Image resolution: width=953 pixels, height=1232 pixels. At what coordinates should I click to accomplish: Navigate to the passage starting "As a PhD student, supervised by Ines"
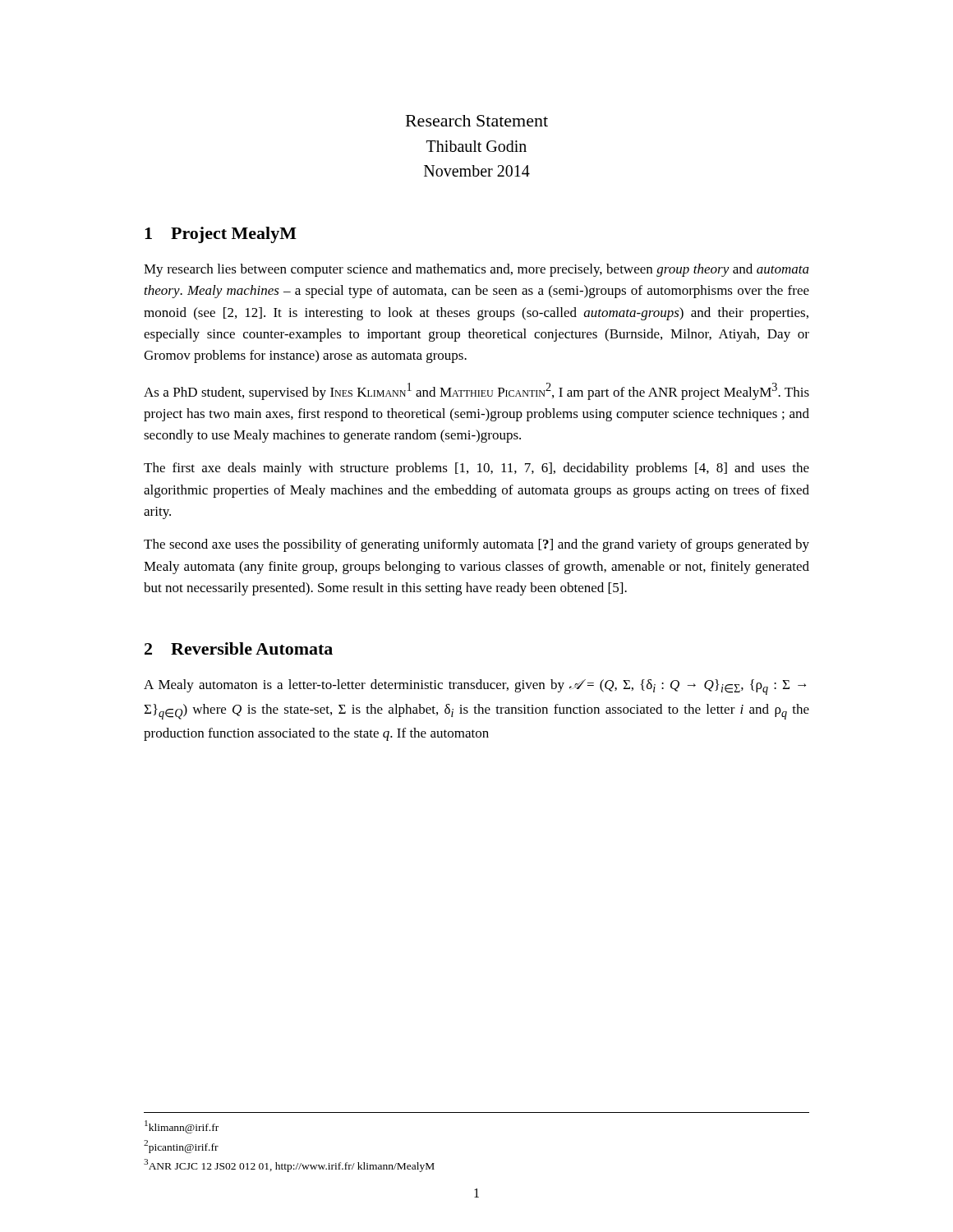tap(476, 411)
